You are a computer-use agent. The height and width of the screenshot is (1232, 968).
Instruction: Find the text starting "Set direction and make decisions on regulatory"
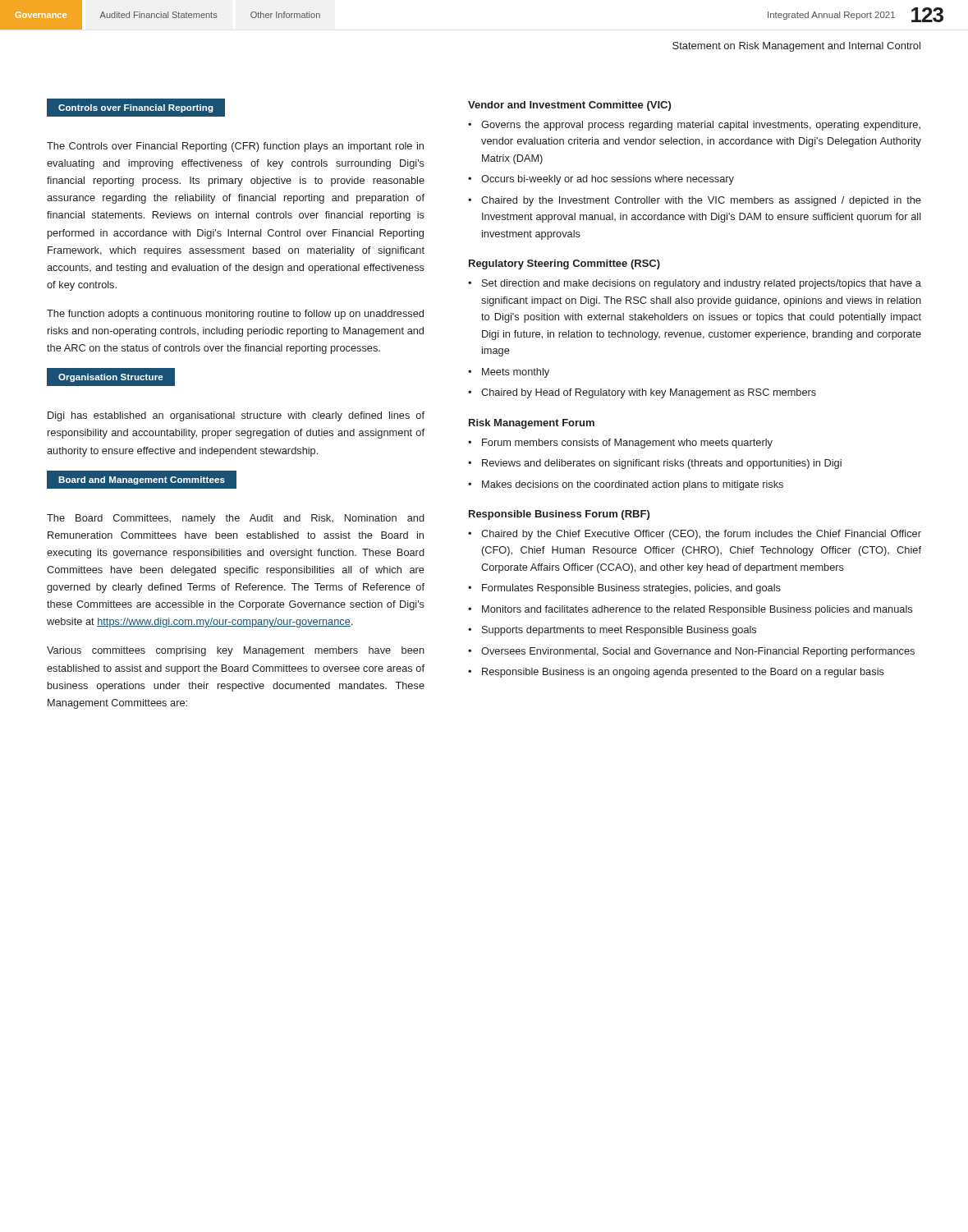[x=701, y=317]
